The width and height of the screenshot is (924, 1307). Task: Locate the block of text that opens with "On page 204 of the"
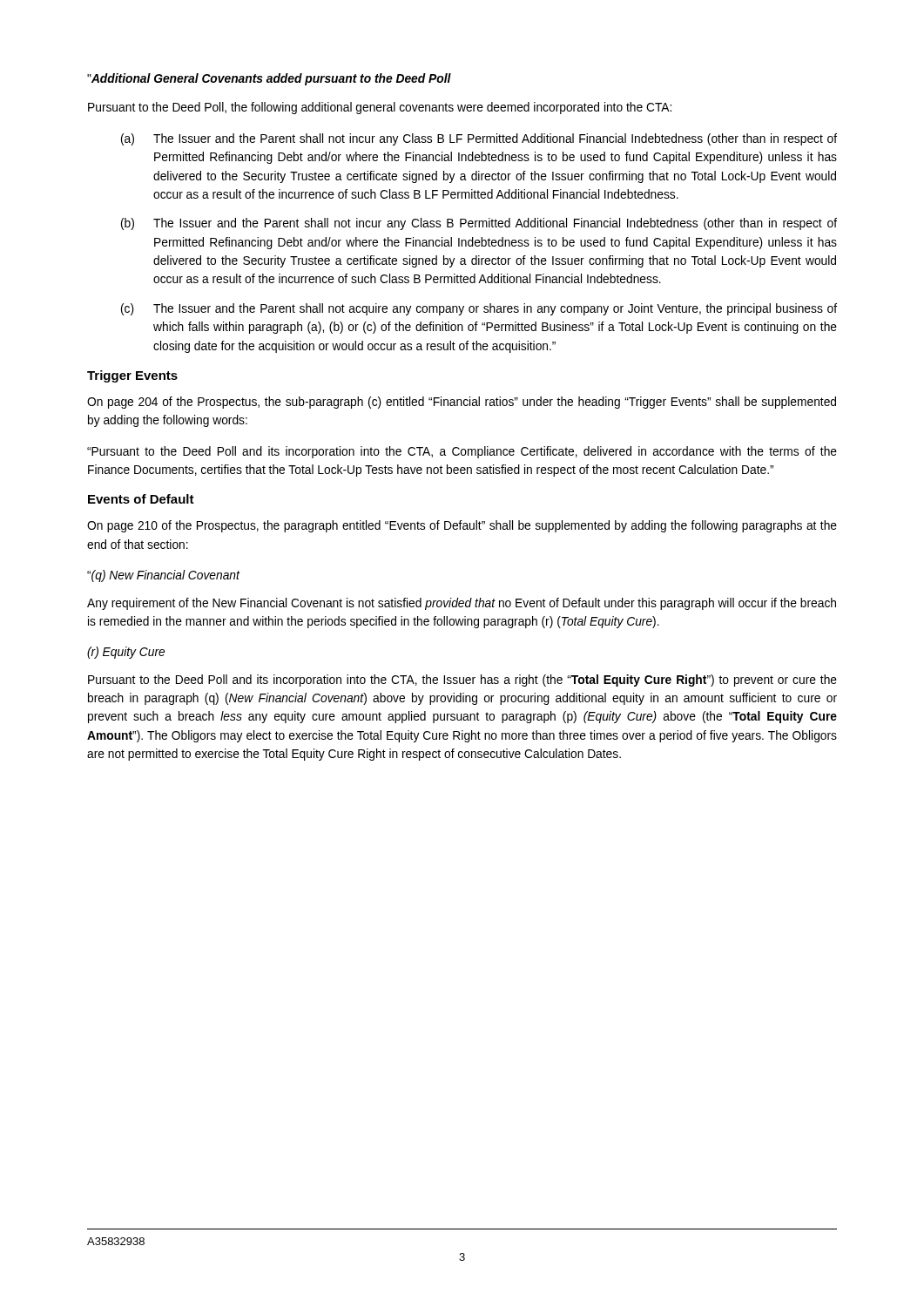(x=462, y=411)
